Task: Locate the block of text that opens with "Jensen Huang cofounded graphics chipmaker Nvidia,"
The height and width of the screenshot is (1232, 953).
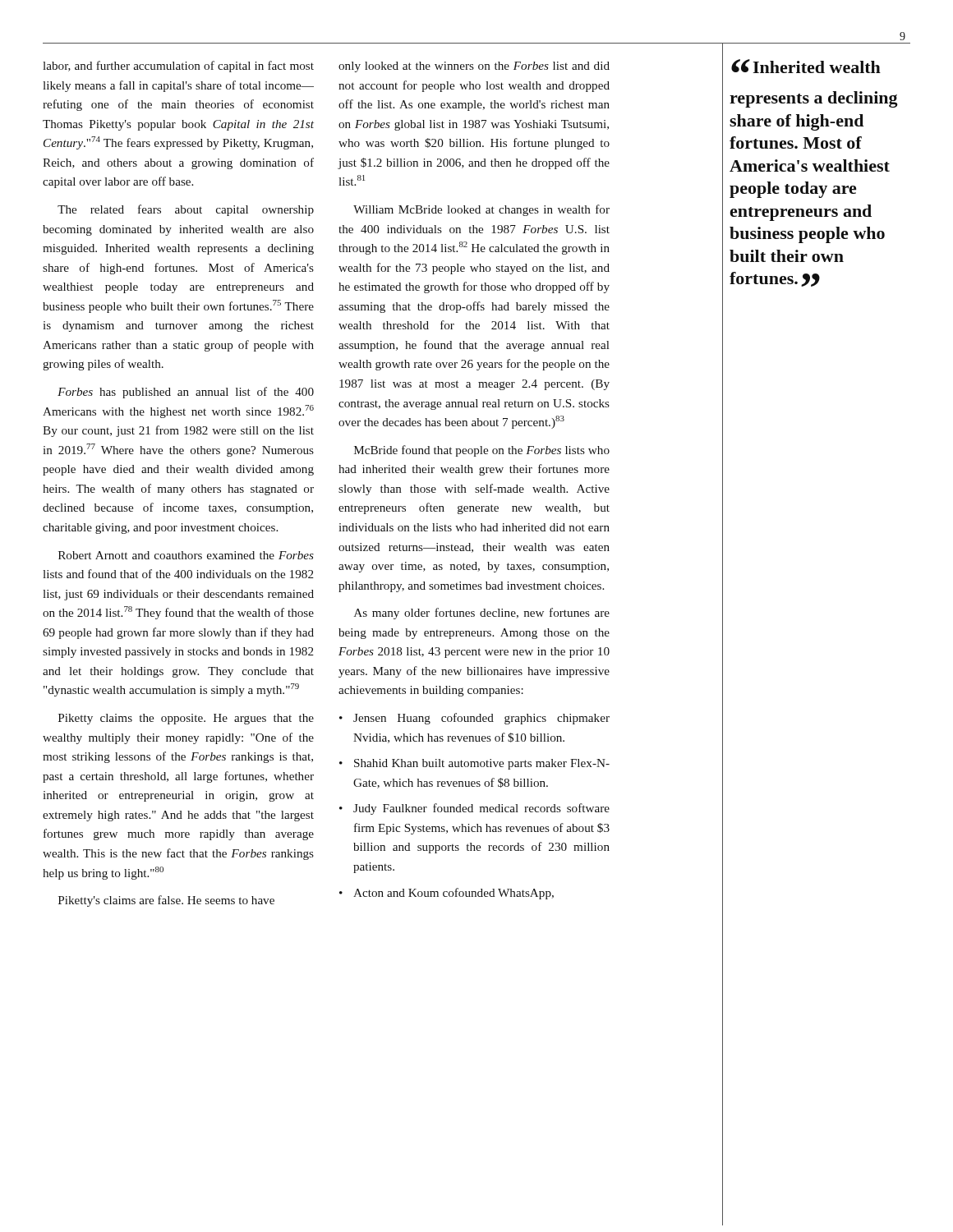Action: click(x=481, y=727)
